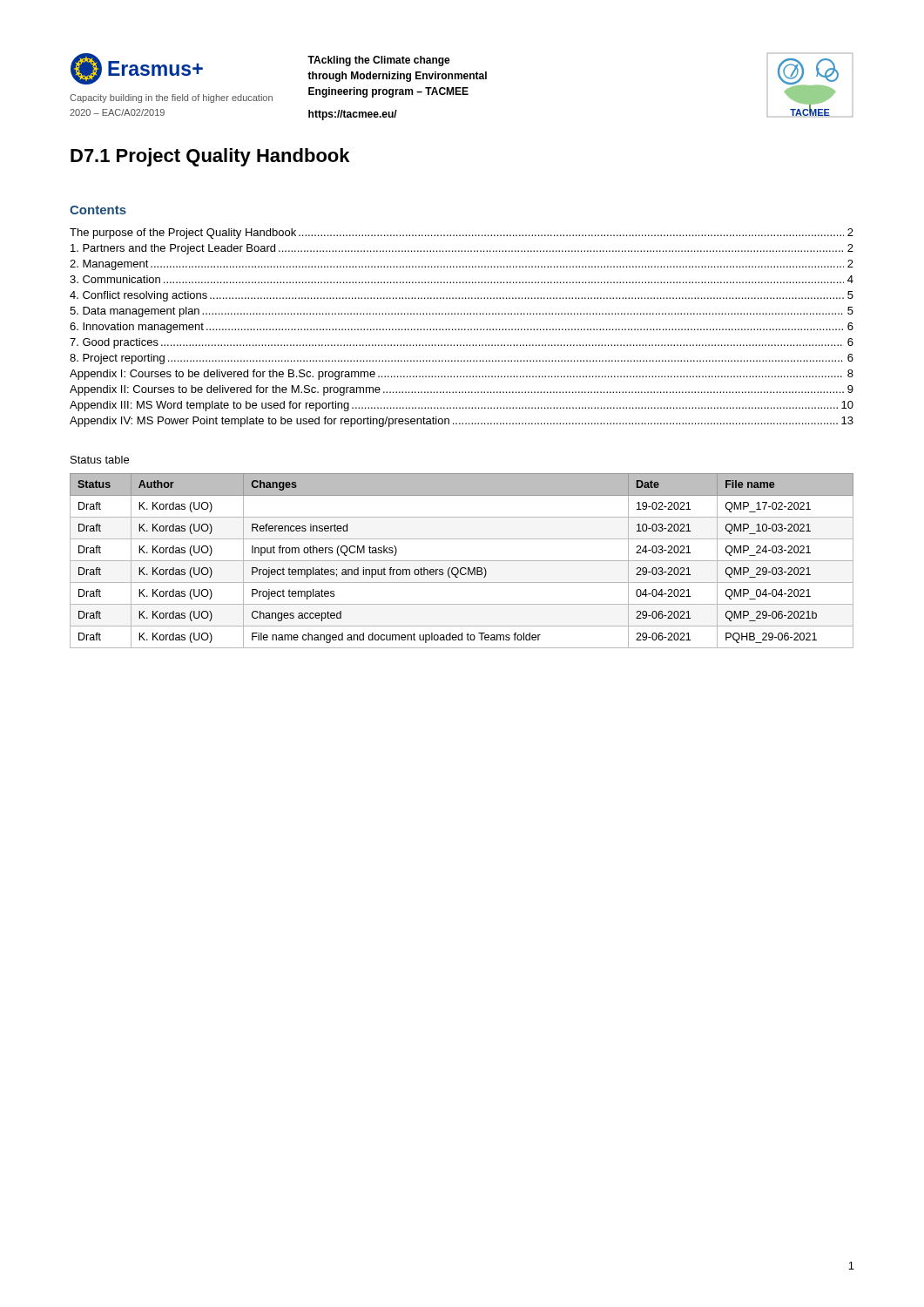This screenshot has width=924, height=1307.
Task: Click on the list item that says "Partners and the Project"
Action: pyautogui.click(x=462, y=248)
